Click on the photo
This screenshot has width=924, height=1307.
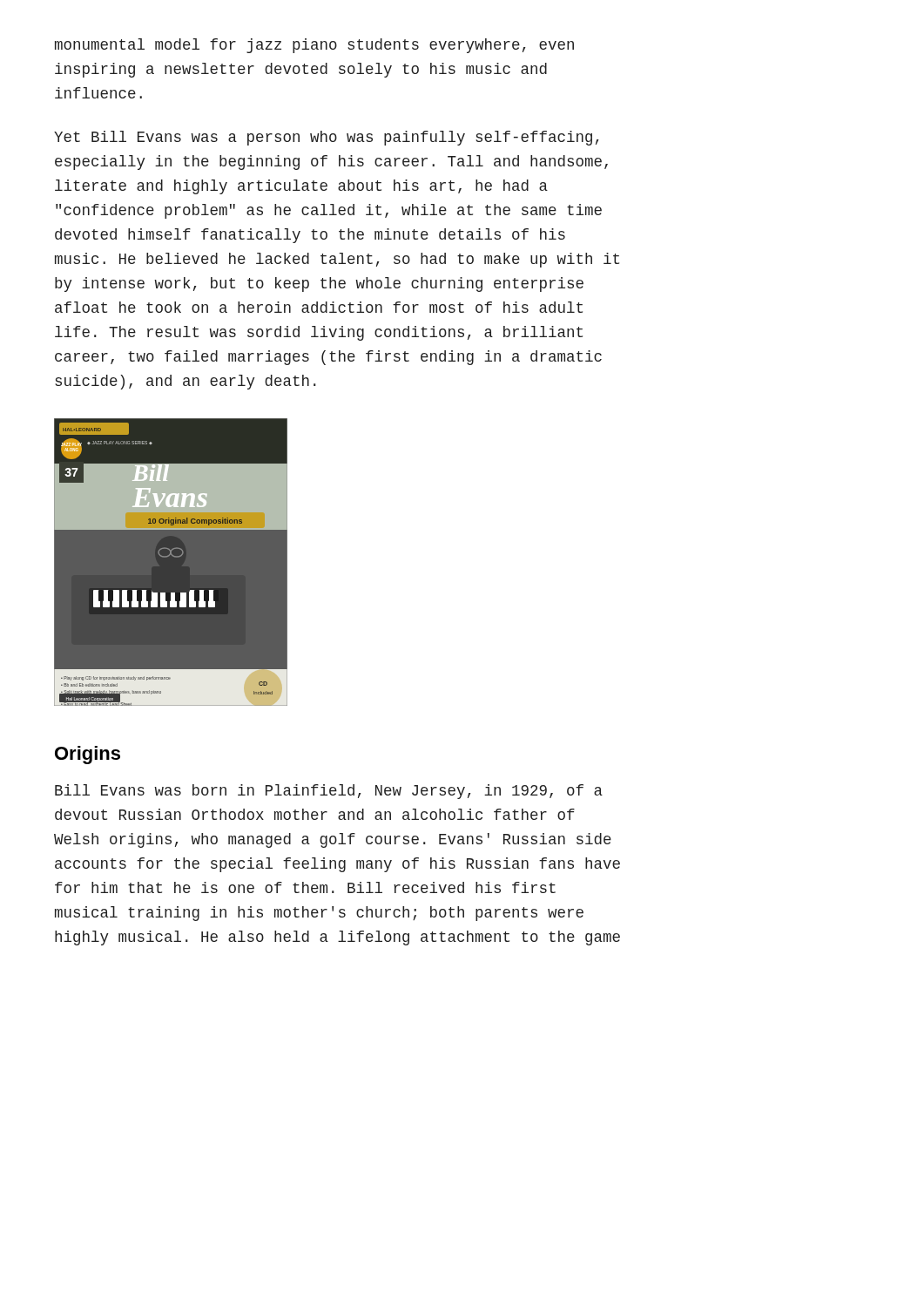[x=462, y=566]
